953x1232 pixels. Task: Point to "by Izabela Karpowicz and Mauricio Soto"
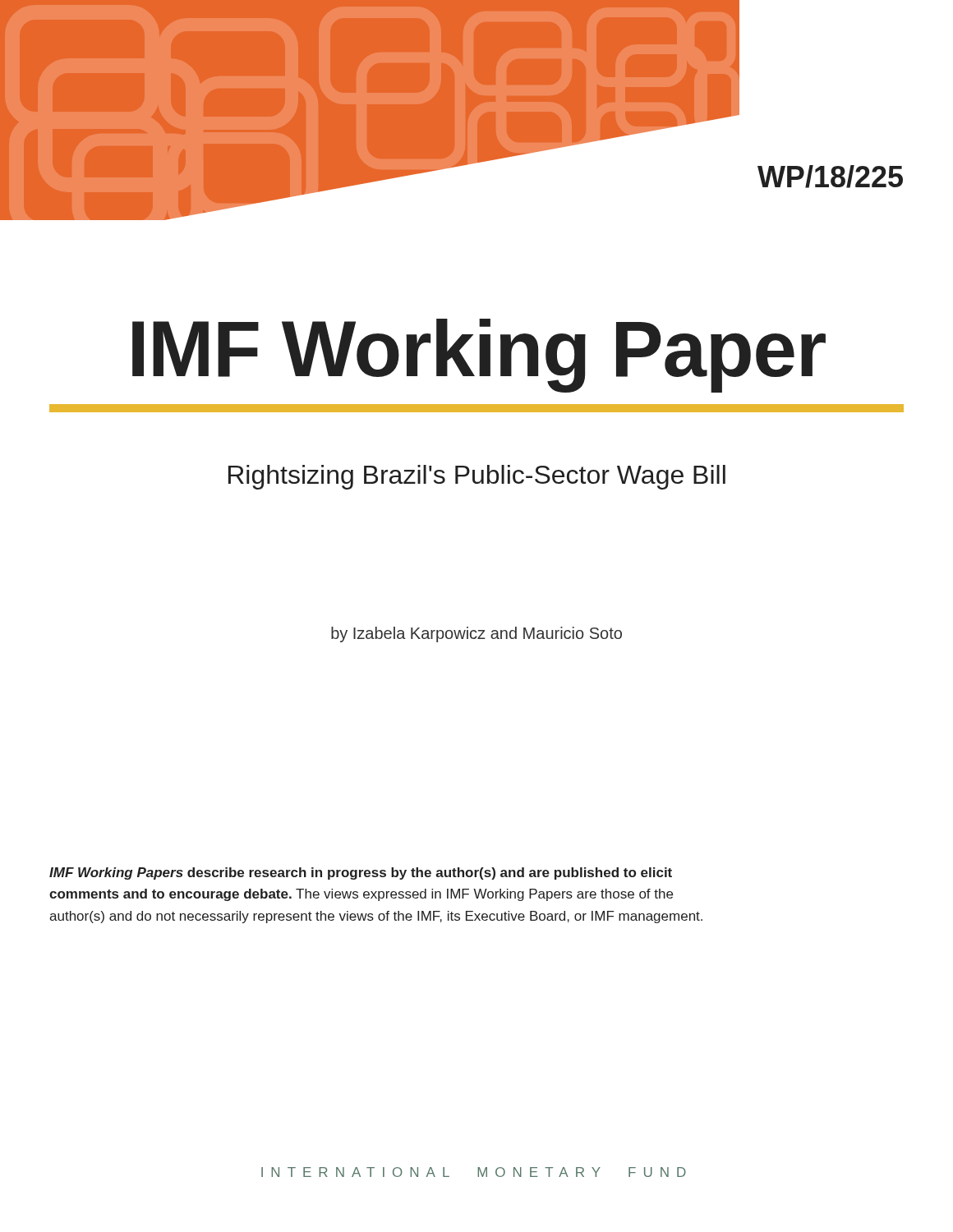point(476,633)
